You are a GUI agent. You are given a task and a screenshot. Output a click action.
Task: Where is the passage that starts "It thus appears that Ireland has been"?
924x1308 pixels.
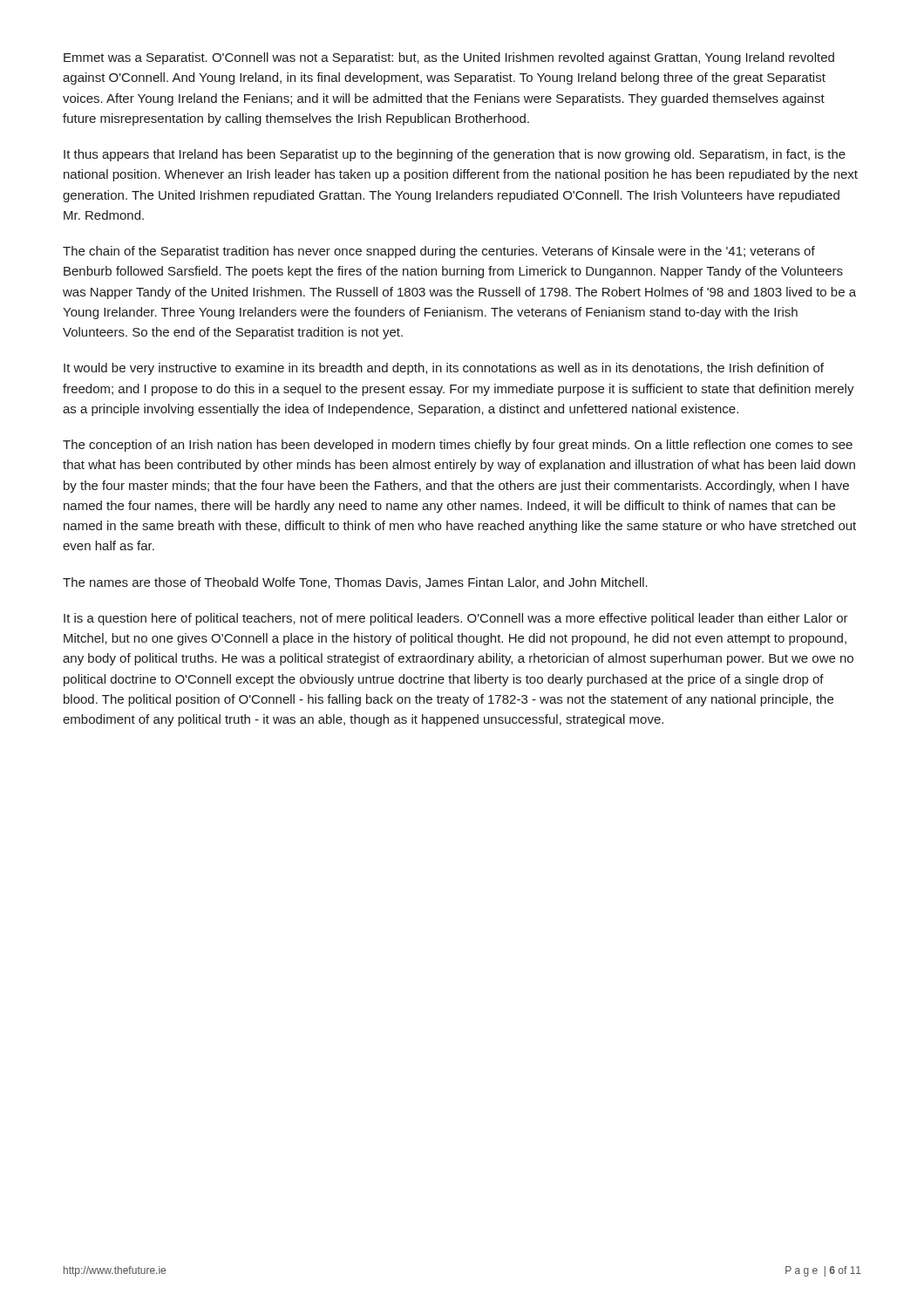[x=460, y=184]
